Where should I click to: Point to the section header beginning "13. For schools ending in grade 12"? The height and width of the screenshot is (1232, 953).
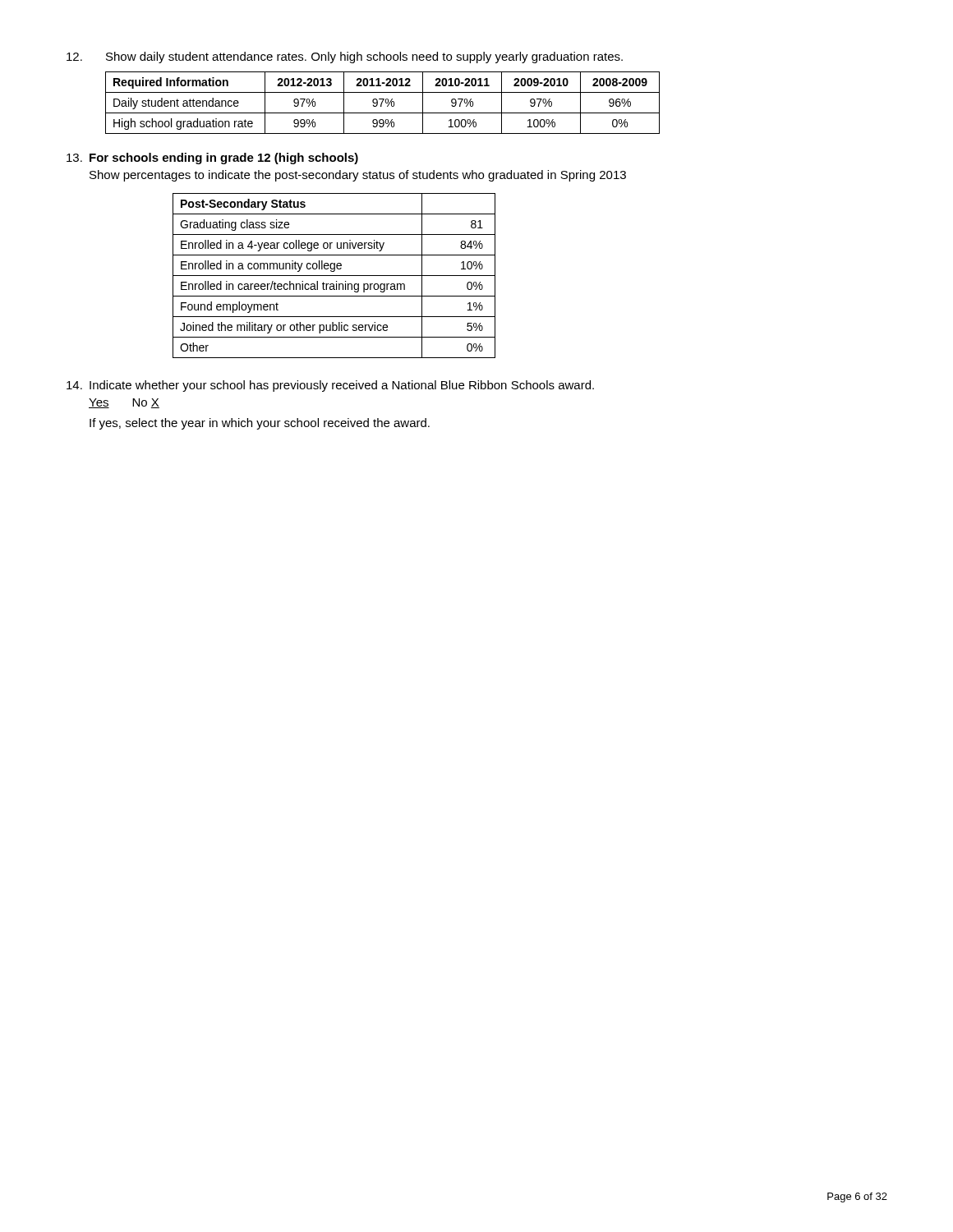[x=212, y=157]
